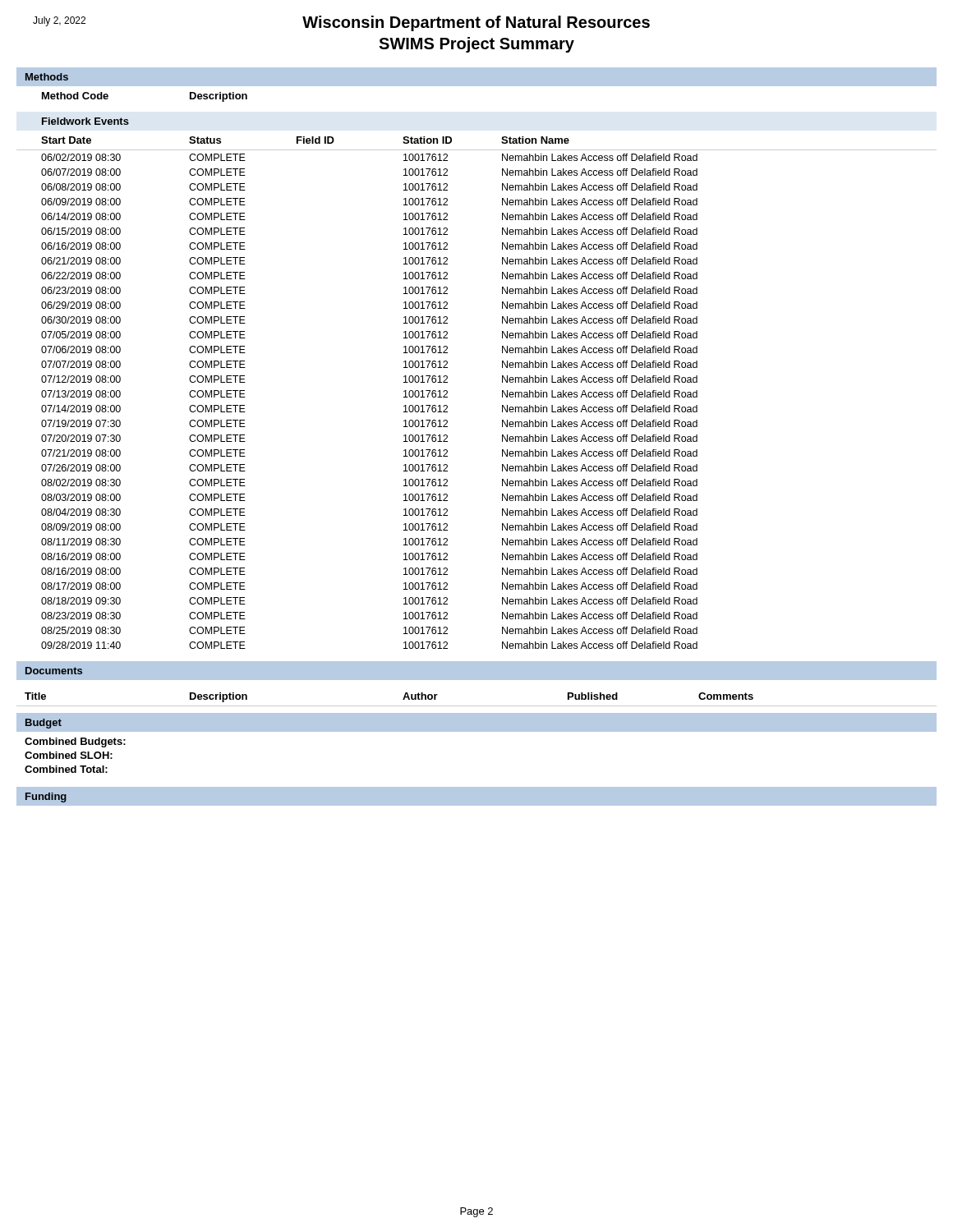Find the text starting "Wisconsin Department of Natural Resources SWIMS Project Summary"
Viewport: 953px width, 1232px height.
point(476,33)
